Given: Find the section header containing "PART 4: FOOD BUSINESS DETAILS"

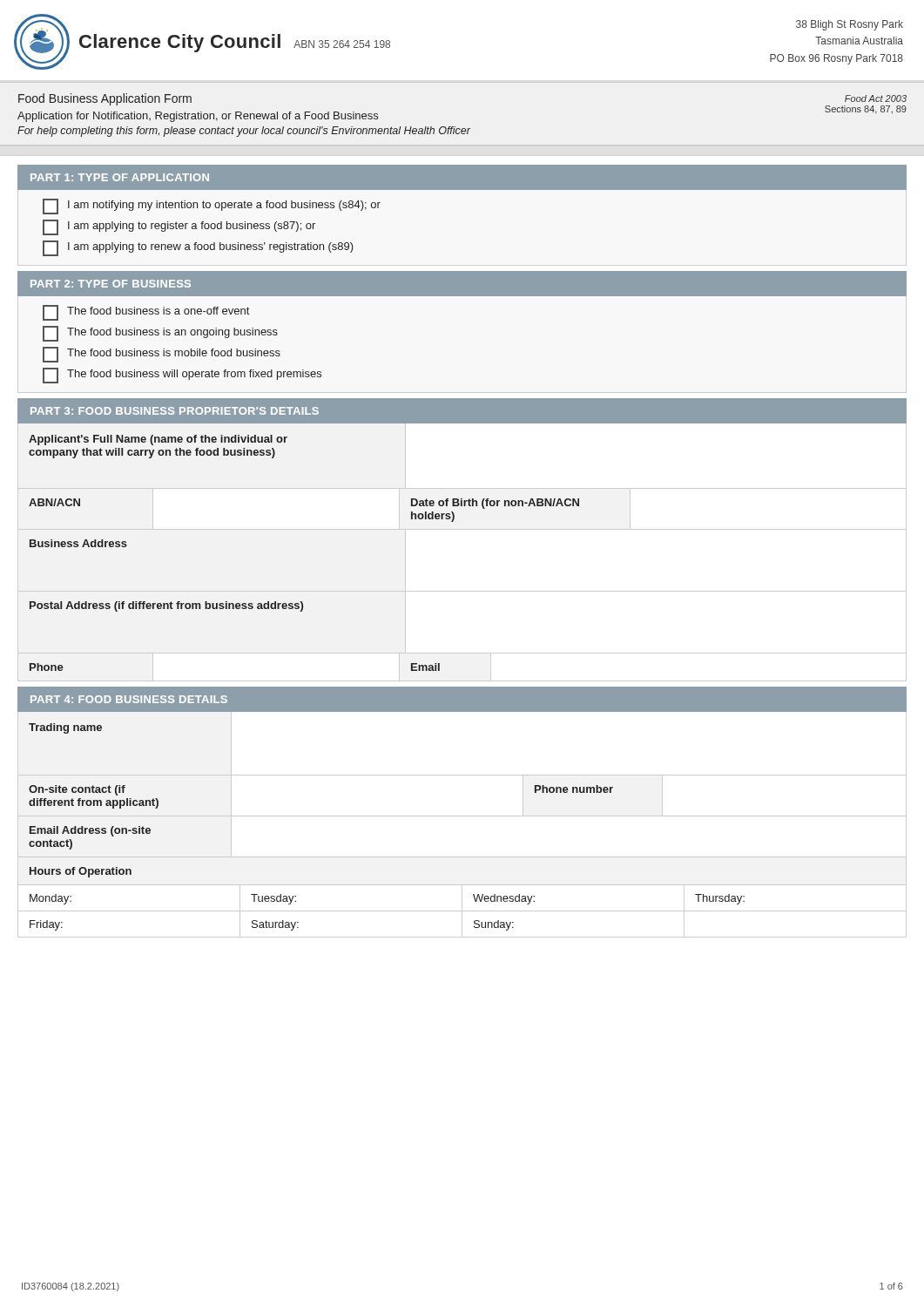Looking at the screenshot, I should tap(129, 699).
